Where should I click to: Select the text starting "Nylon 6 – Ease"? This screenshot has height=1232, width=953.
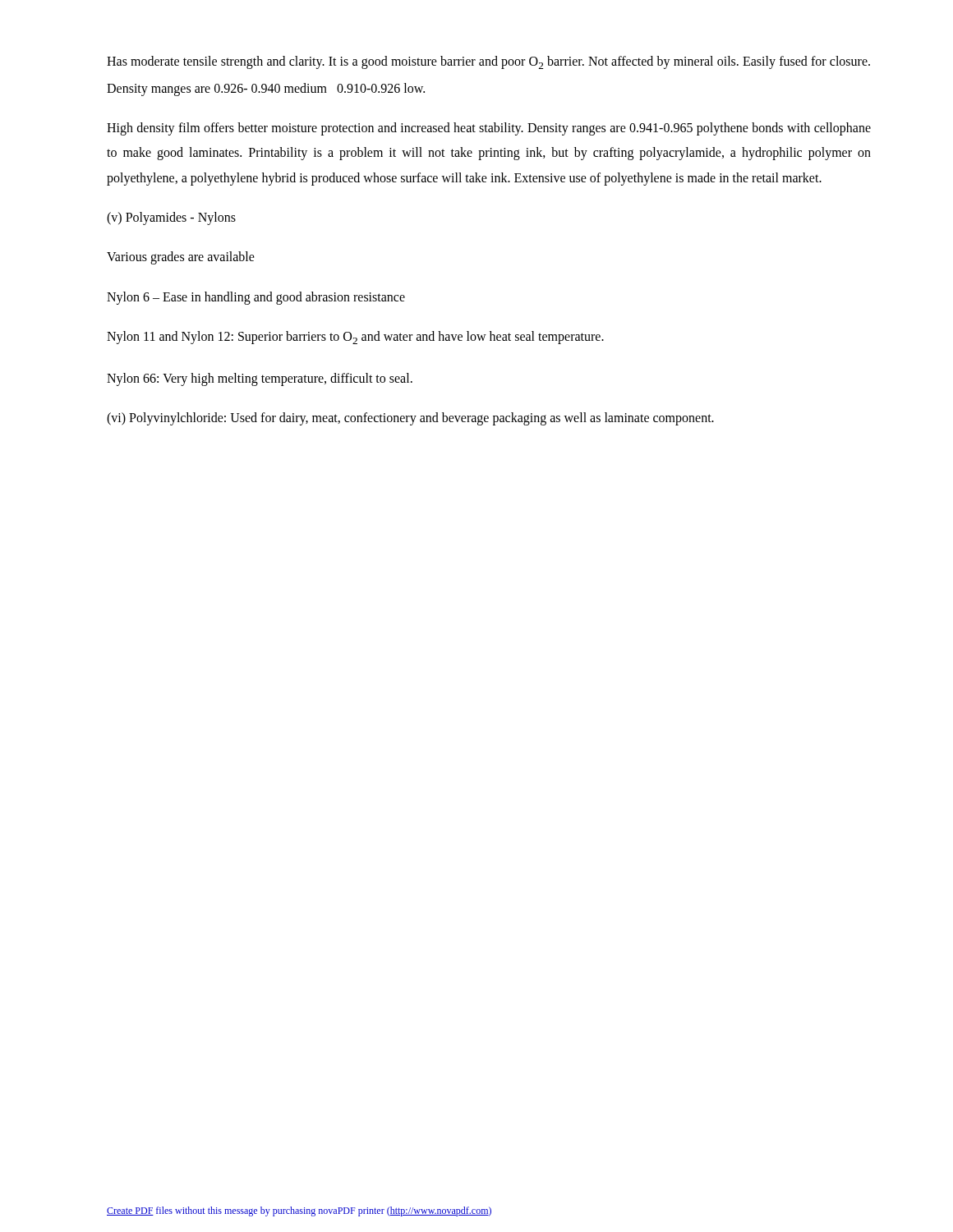(x=256, y=297)
